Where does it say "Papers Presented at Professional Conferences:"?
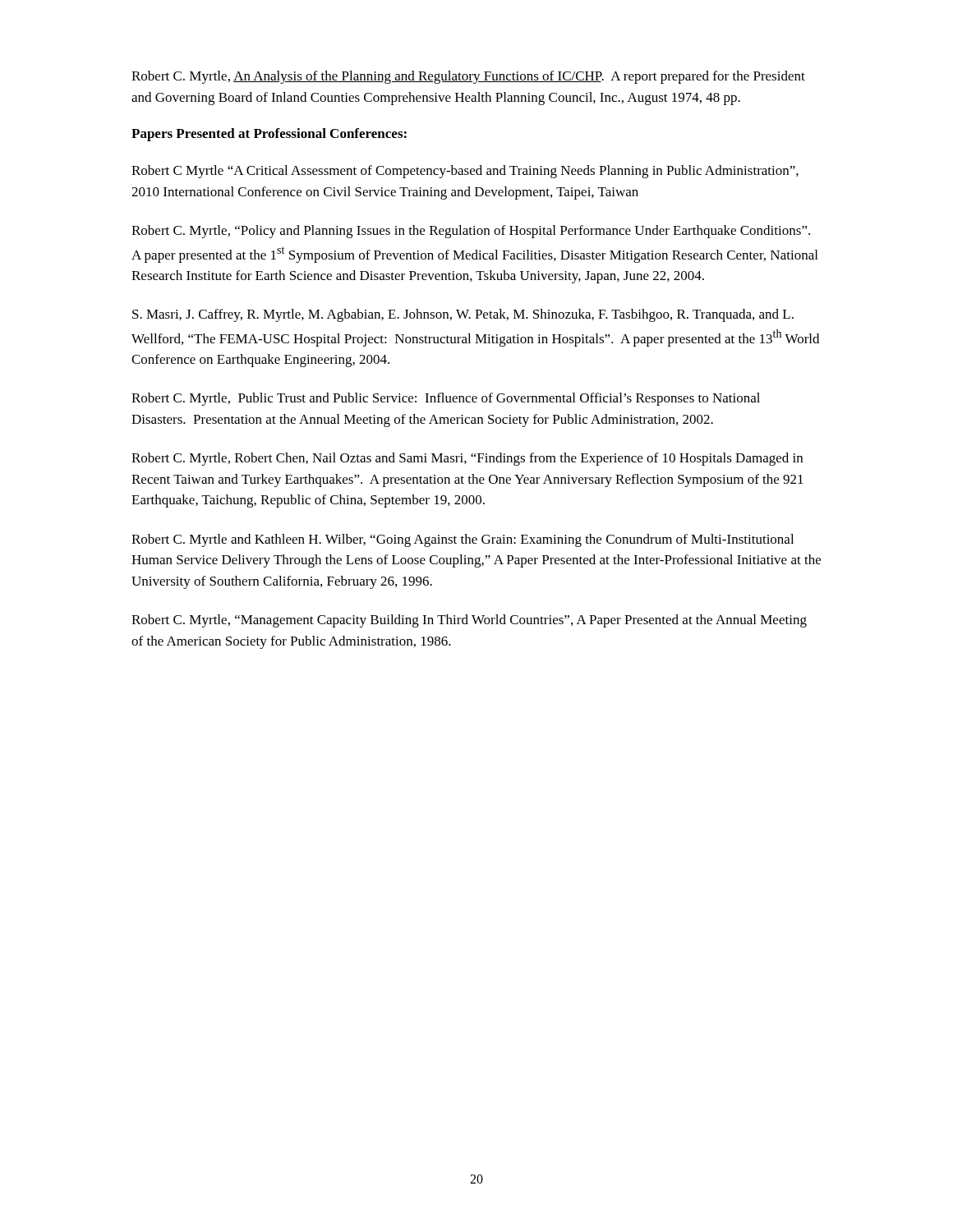Viewport: 953px width, 1232px height. 270,133
